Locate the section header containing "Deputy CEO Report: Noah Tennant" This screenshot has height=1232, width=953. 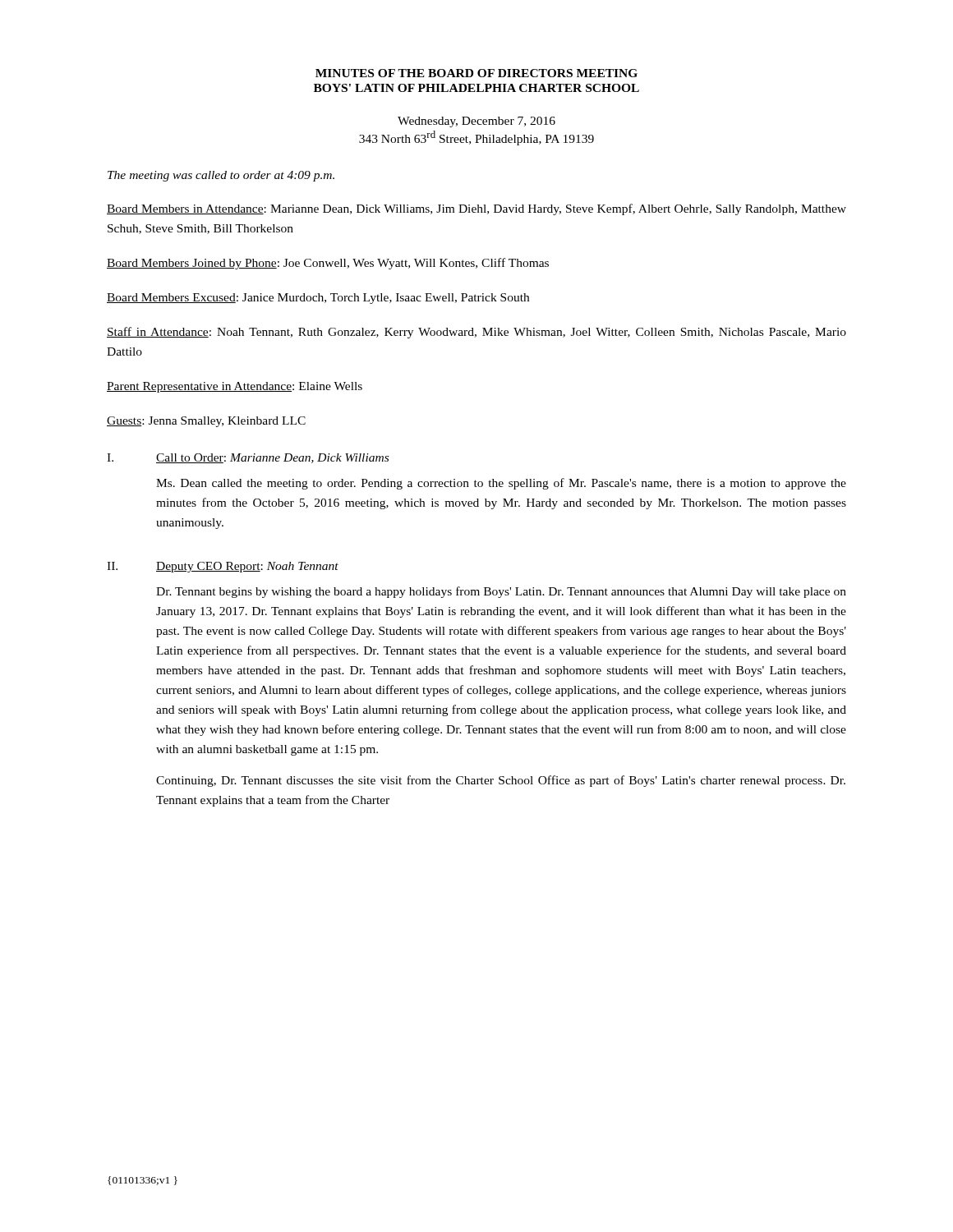247,566
